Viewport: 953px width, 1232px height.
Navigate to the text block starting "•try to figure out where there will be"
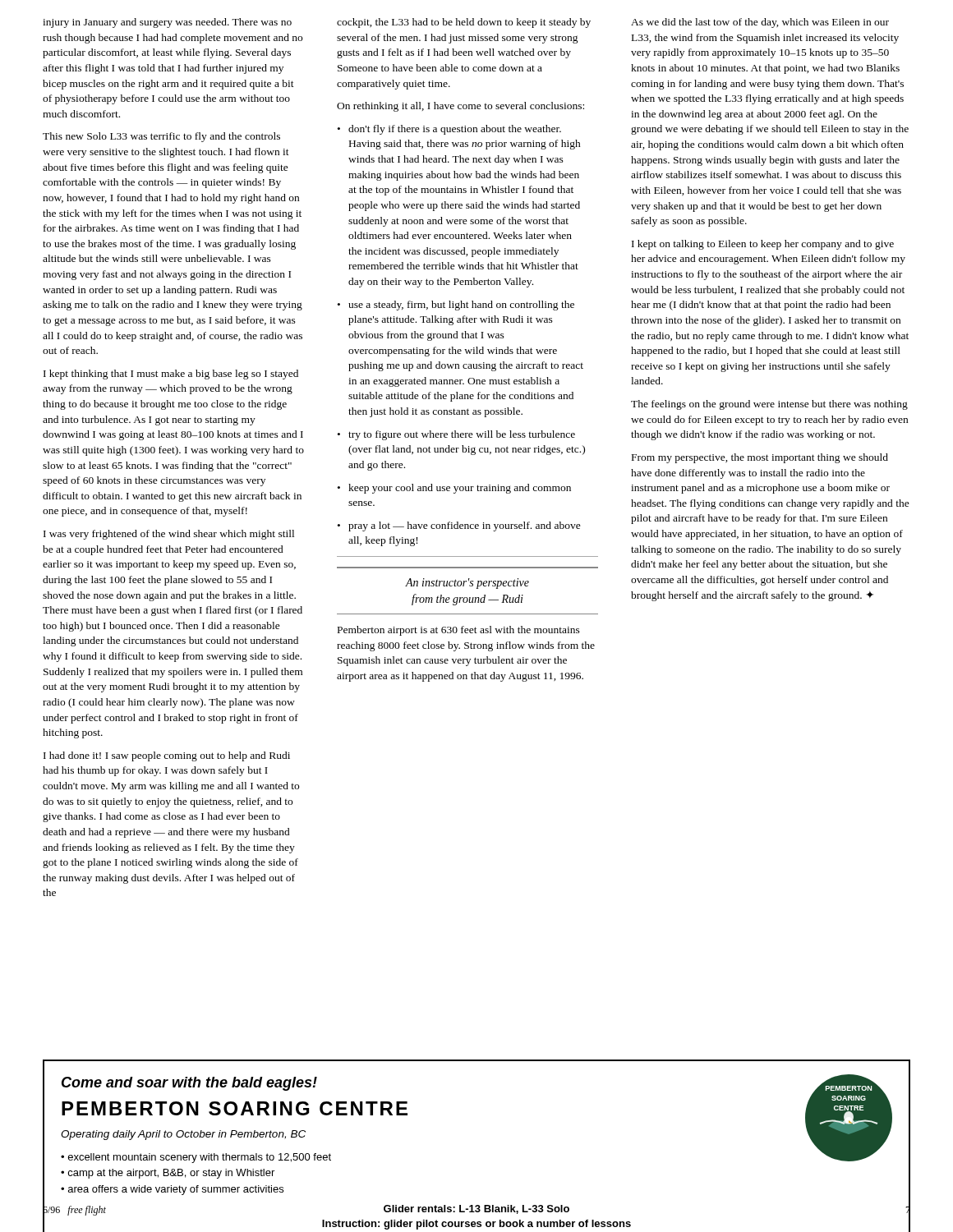462,450
